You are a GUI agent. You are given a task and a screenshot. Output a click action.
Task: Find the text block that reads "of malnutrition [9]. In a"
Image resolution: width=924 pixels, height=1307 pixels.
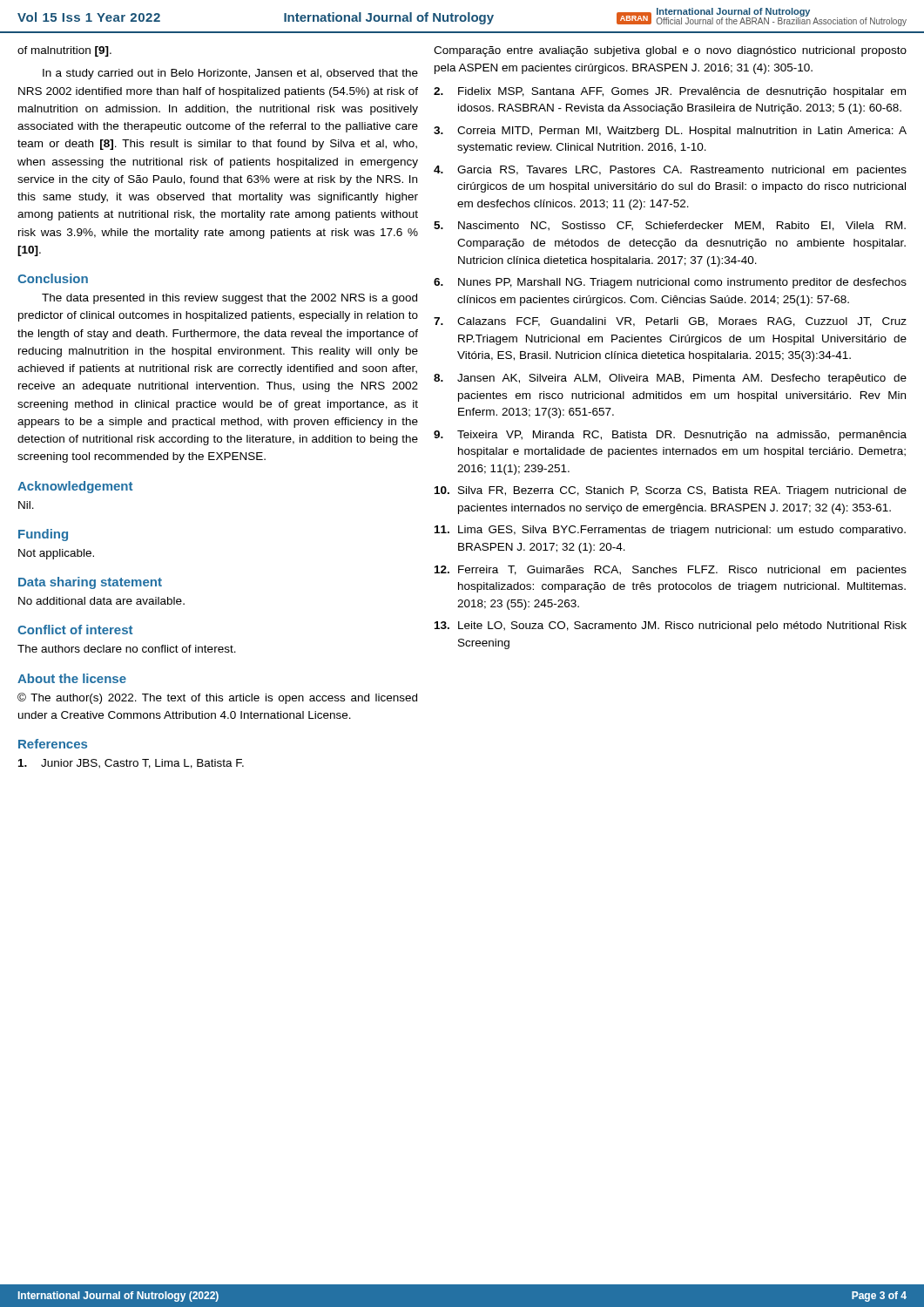[218, 150]
